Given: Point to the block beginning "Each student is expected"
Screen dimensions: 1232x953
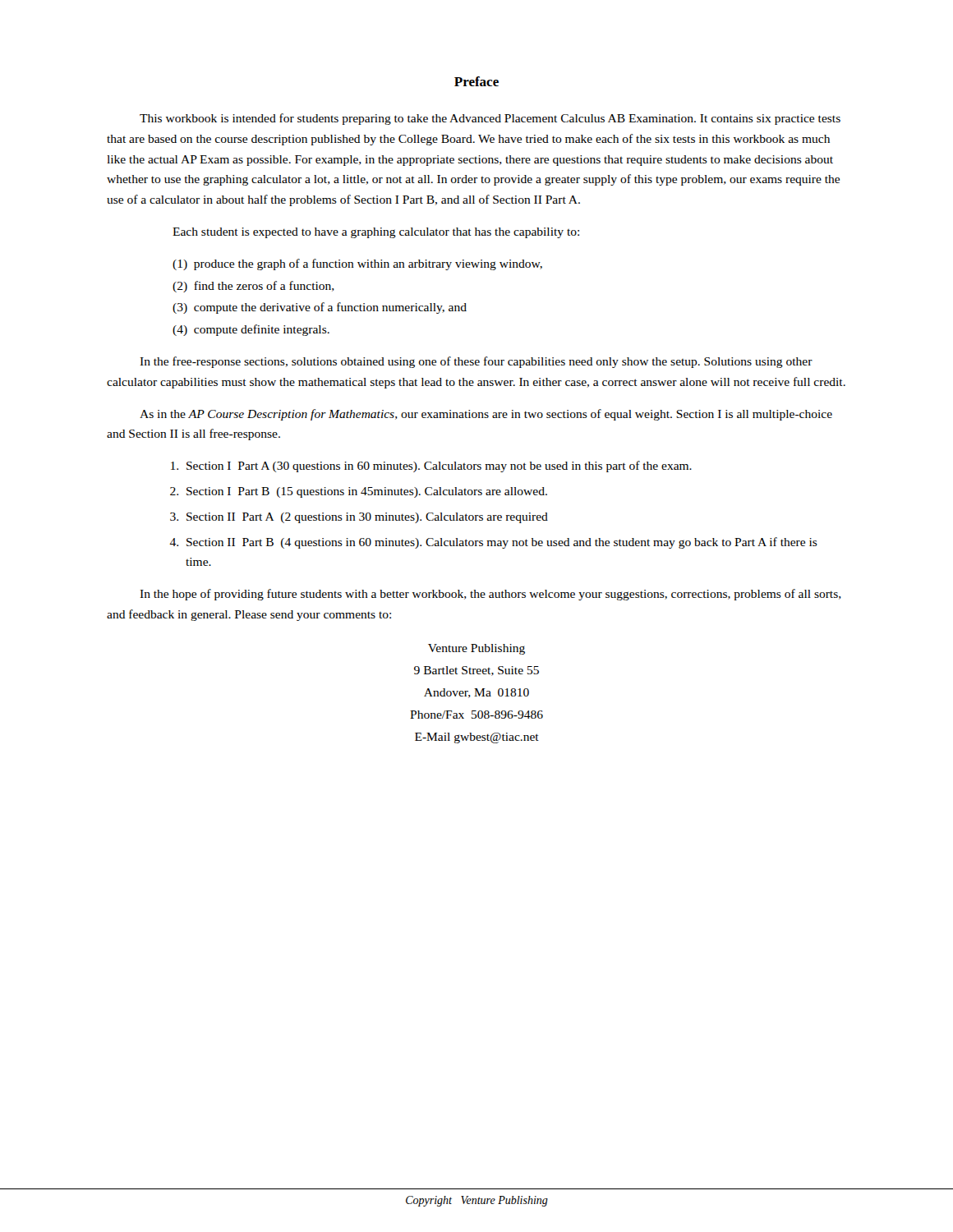Looking at the screenshot, I should click(x=376, y=231).
